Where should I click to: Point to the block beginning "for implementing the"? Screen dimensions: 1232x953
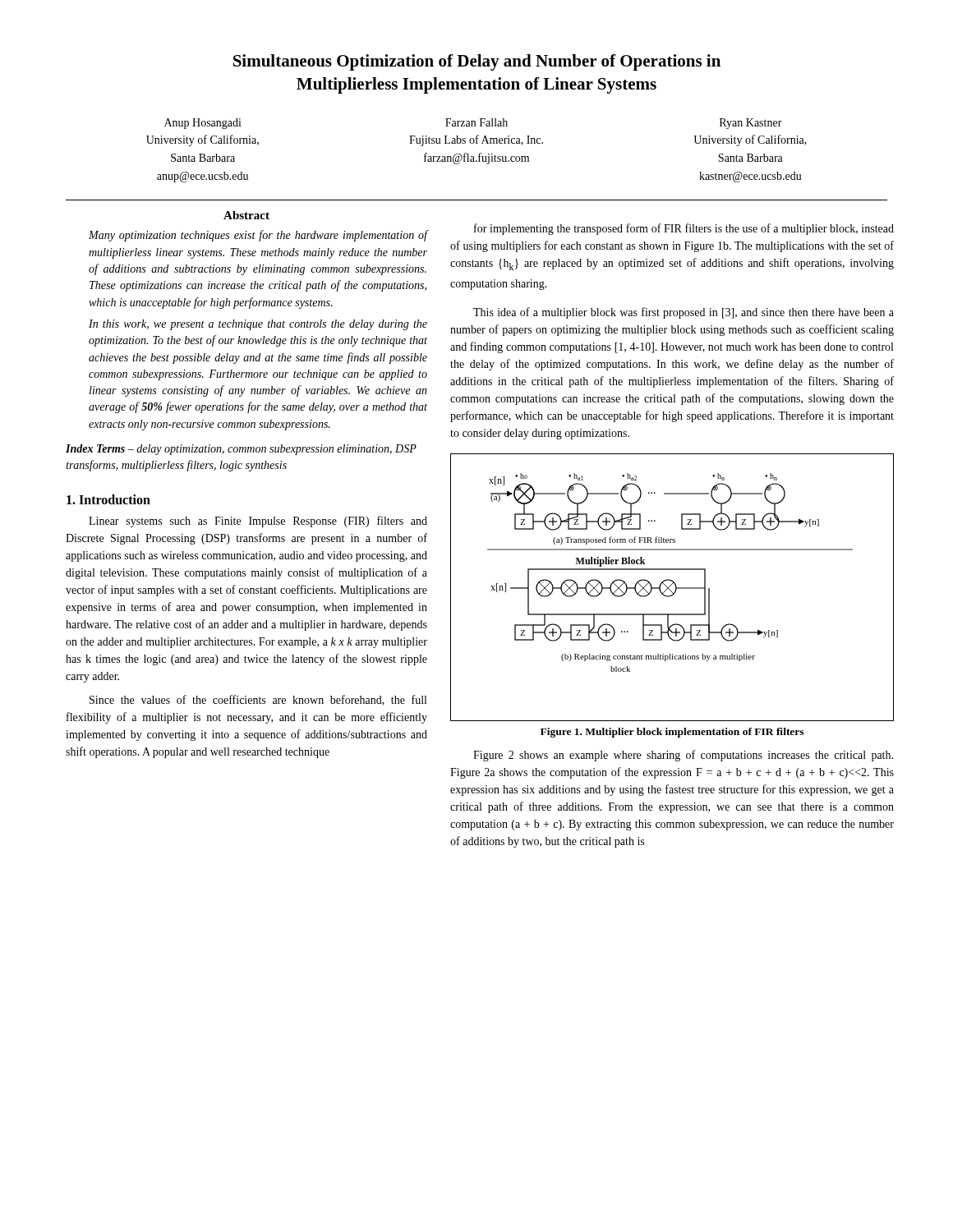click(x=672, y=256)
